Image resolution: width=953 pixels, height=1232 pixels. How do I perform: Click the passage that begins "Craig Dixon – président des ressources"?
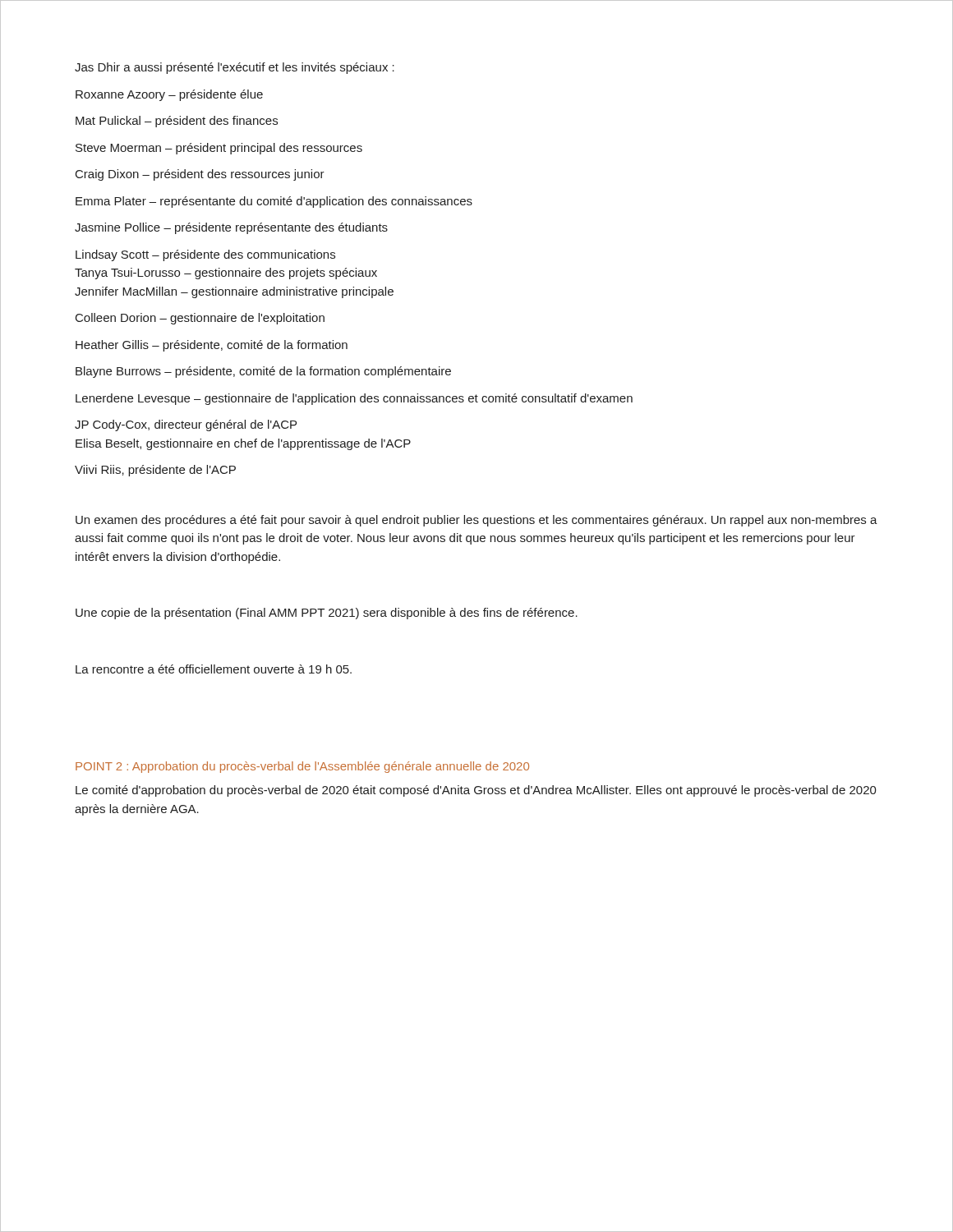click(199, 174)
